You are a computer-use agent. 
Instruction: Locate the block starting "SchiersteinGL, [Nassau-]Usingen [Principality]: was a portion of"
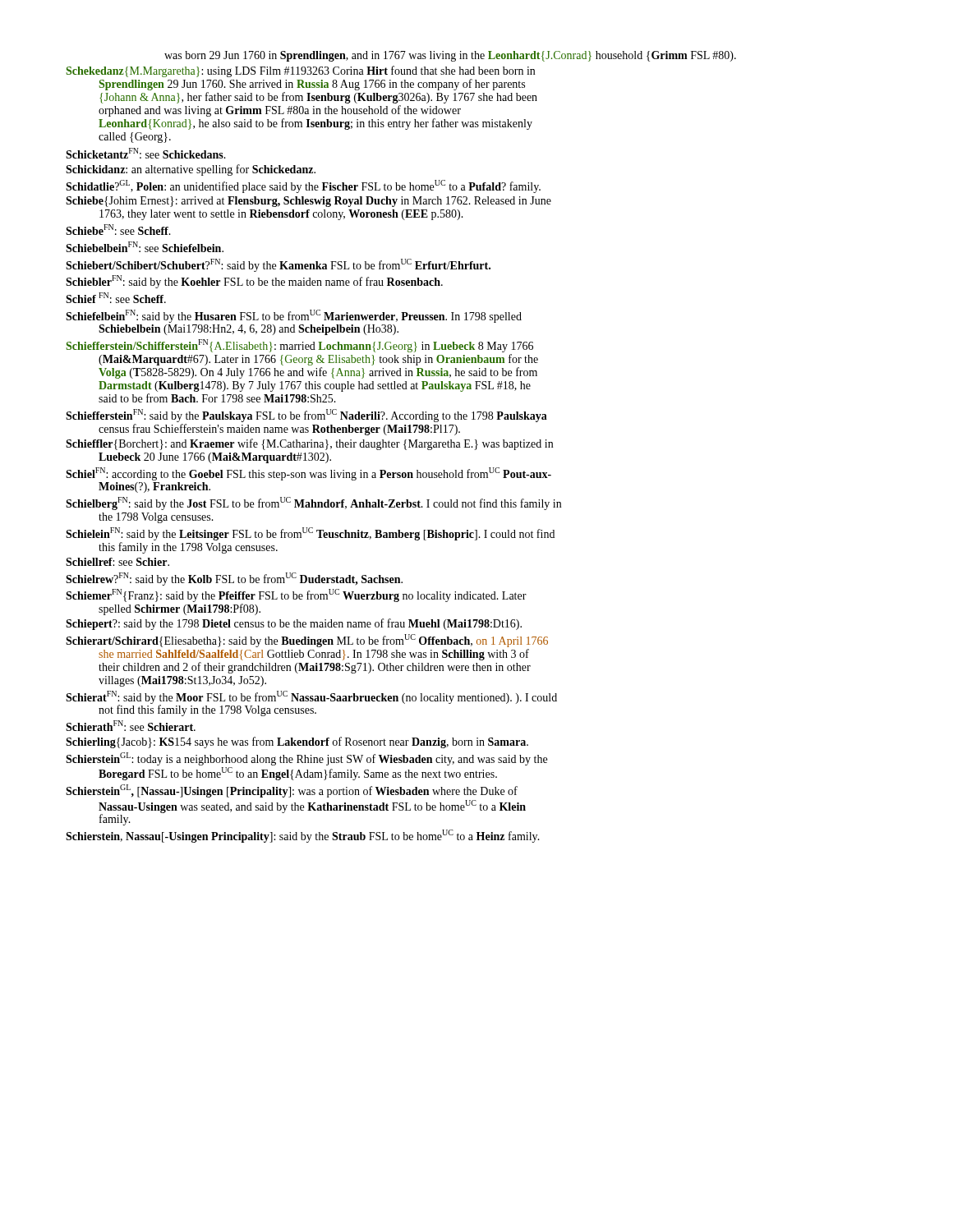(x=476, y=805)
